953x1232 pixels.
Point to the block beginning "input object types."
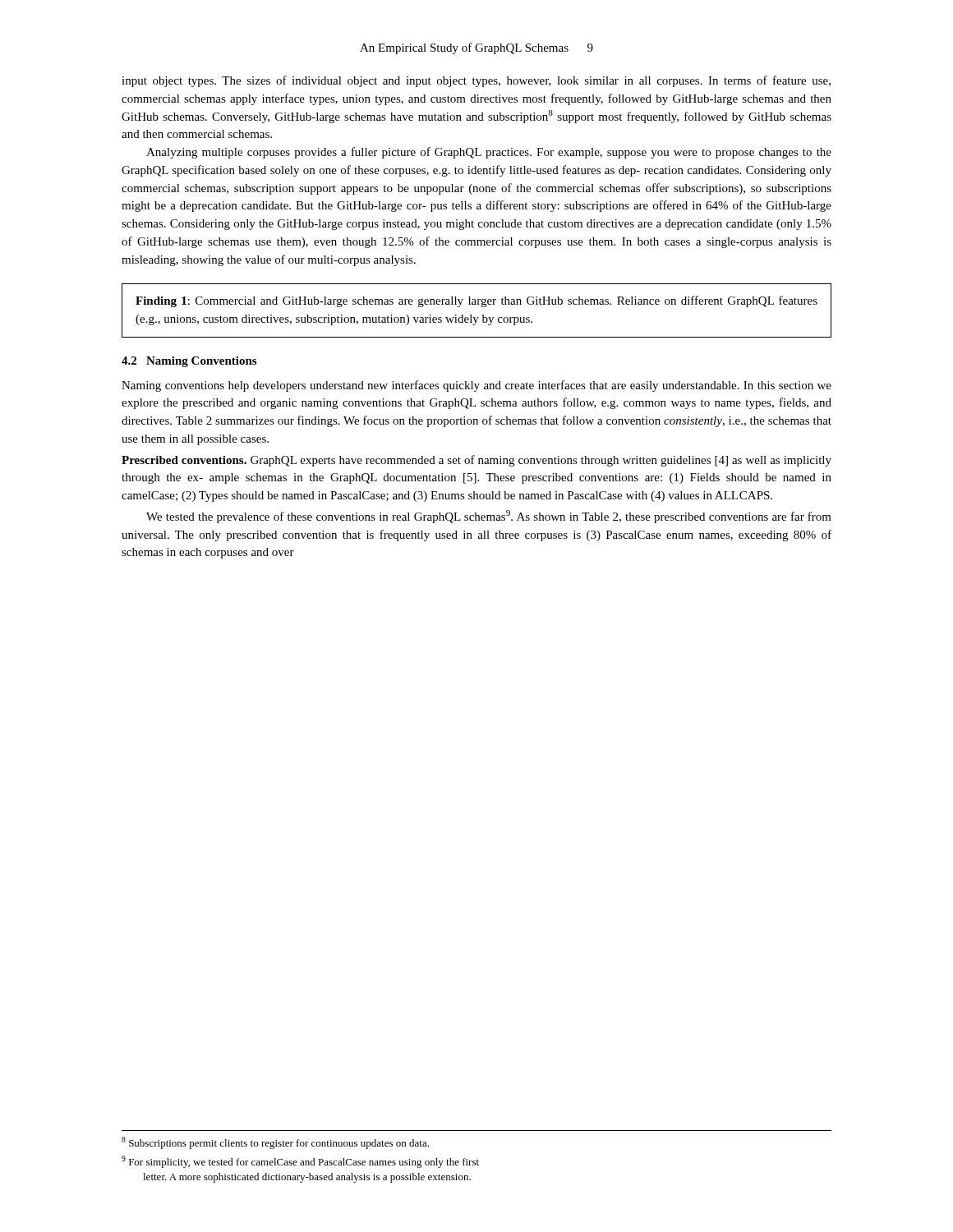pos(476,108)
